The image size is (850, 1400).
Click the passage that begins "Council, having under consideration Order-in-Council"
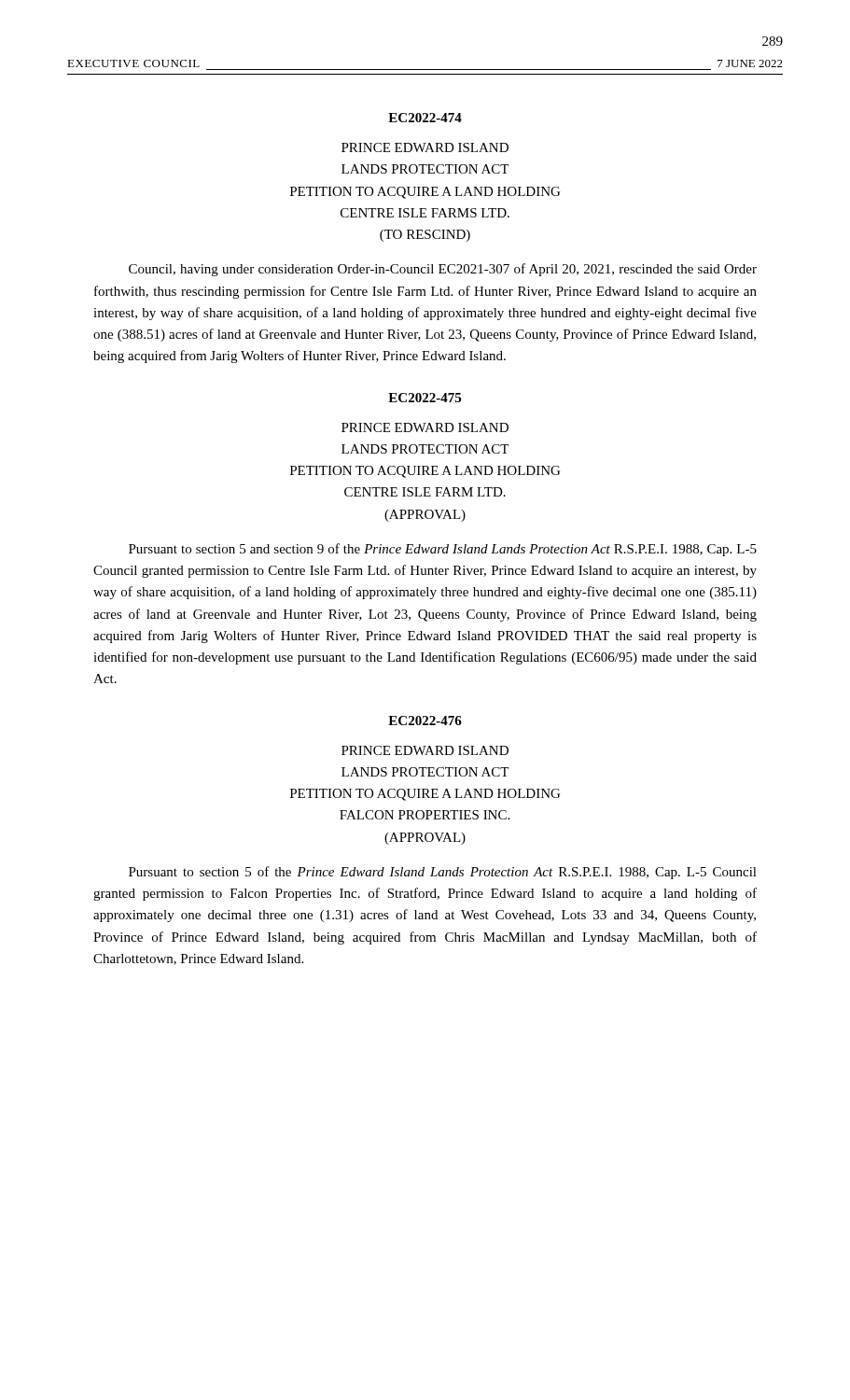coord(425,312)
